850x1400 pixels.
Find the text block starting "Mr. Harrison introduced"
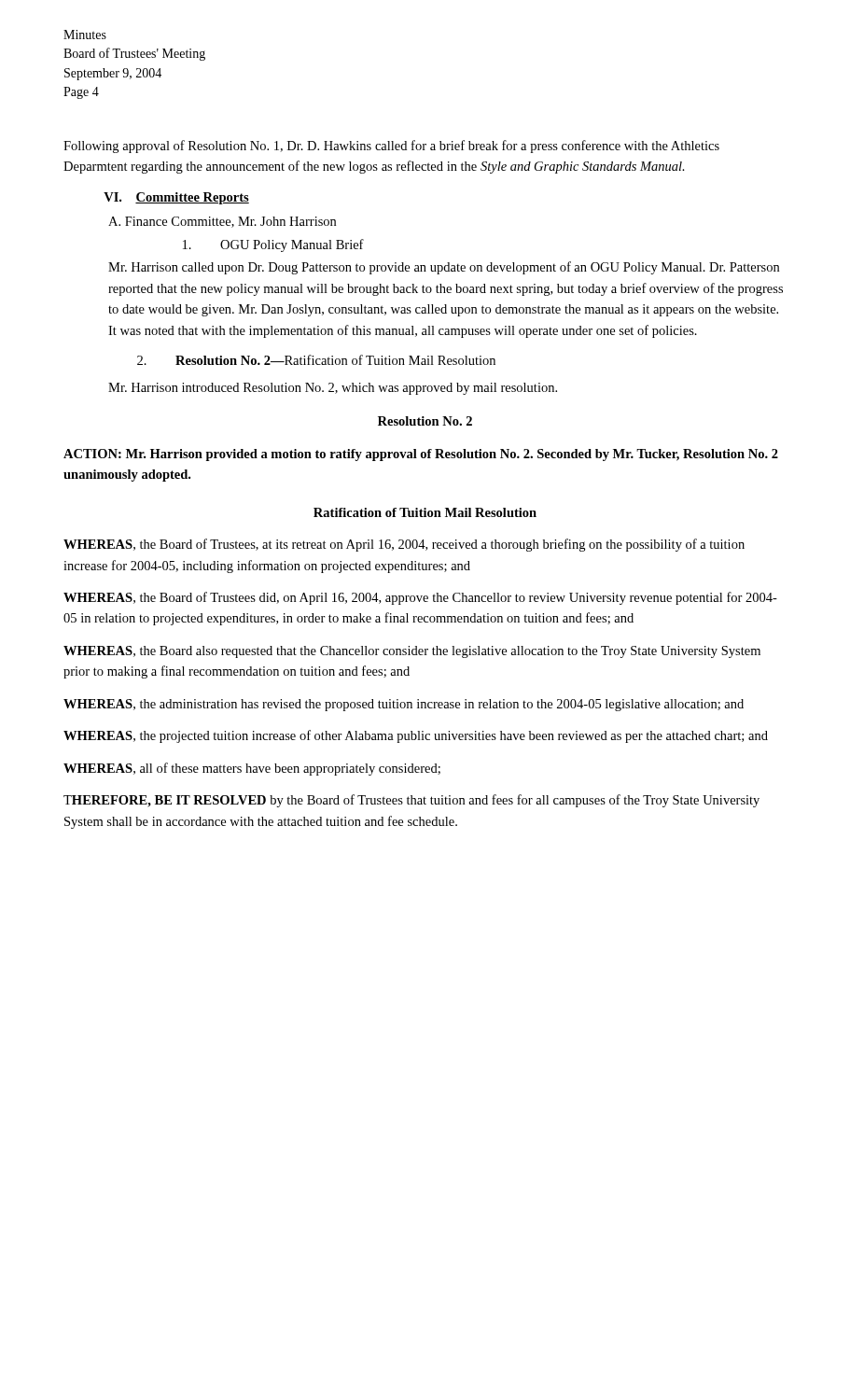click(447, 387)
